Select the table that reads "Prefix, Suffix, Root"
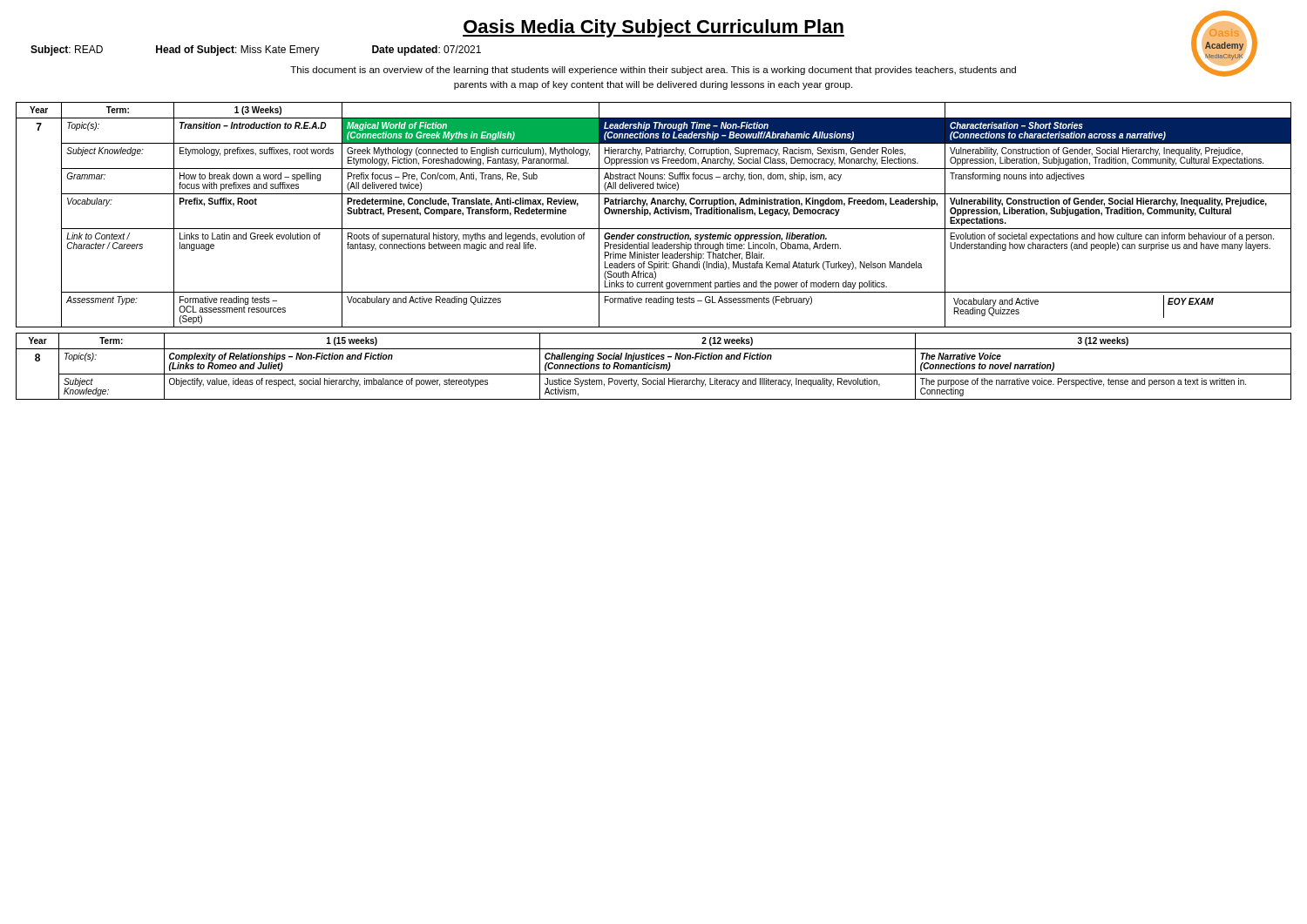The width and height of the screenshot is (1307, 924). [x=654, y=214]
